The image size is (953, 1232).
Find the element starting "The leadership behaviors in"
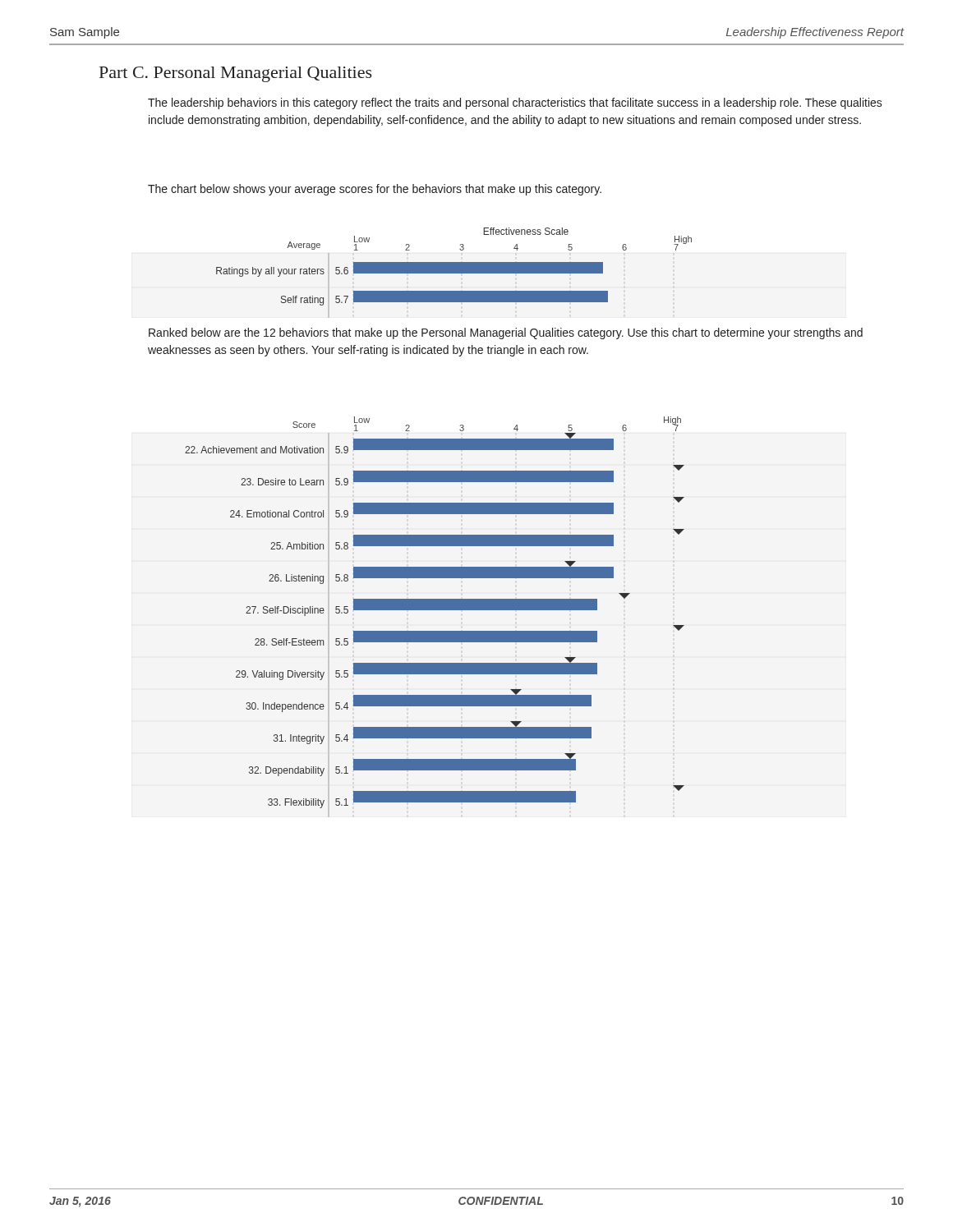(x=515, y=111)
